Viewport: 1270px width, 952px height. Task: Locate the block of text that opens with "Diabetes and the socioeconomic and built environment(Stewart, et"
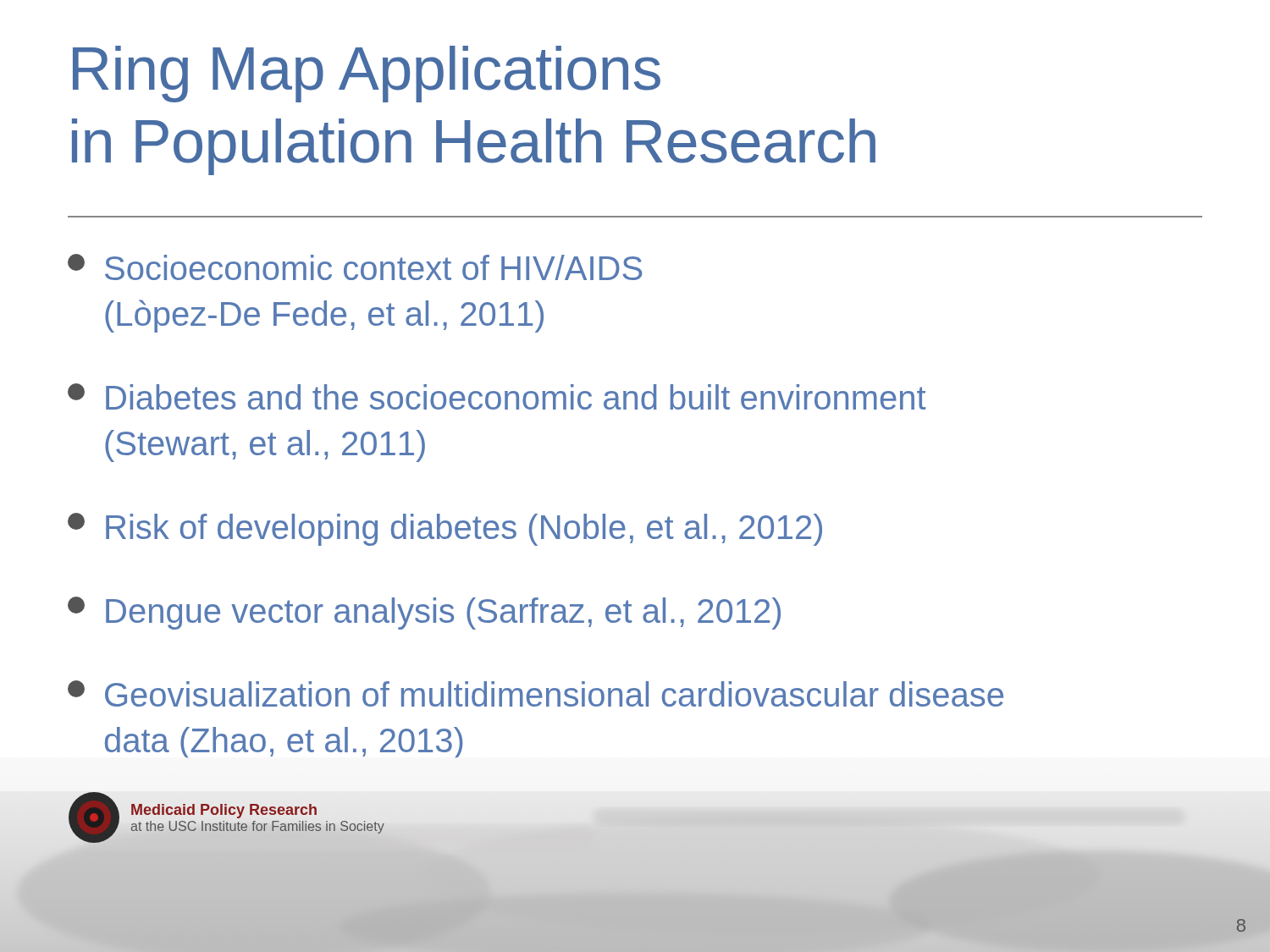[497, 421]
